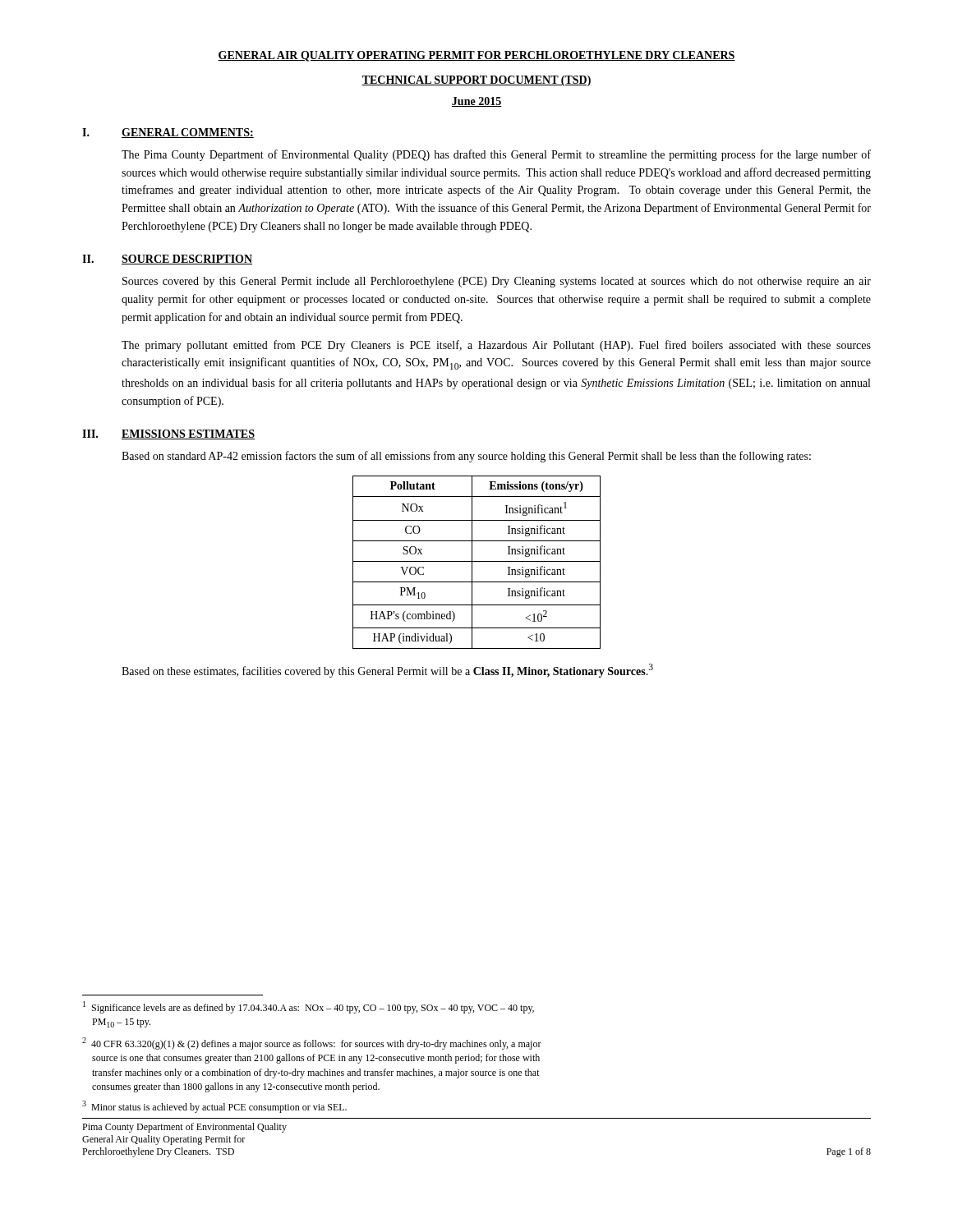The height and width of the screenshot is (1232, 953).
Task: Click on the text block that reads "Based on standard AP-42 emission factors the sum"
Action: coord(467,457)
